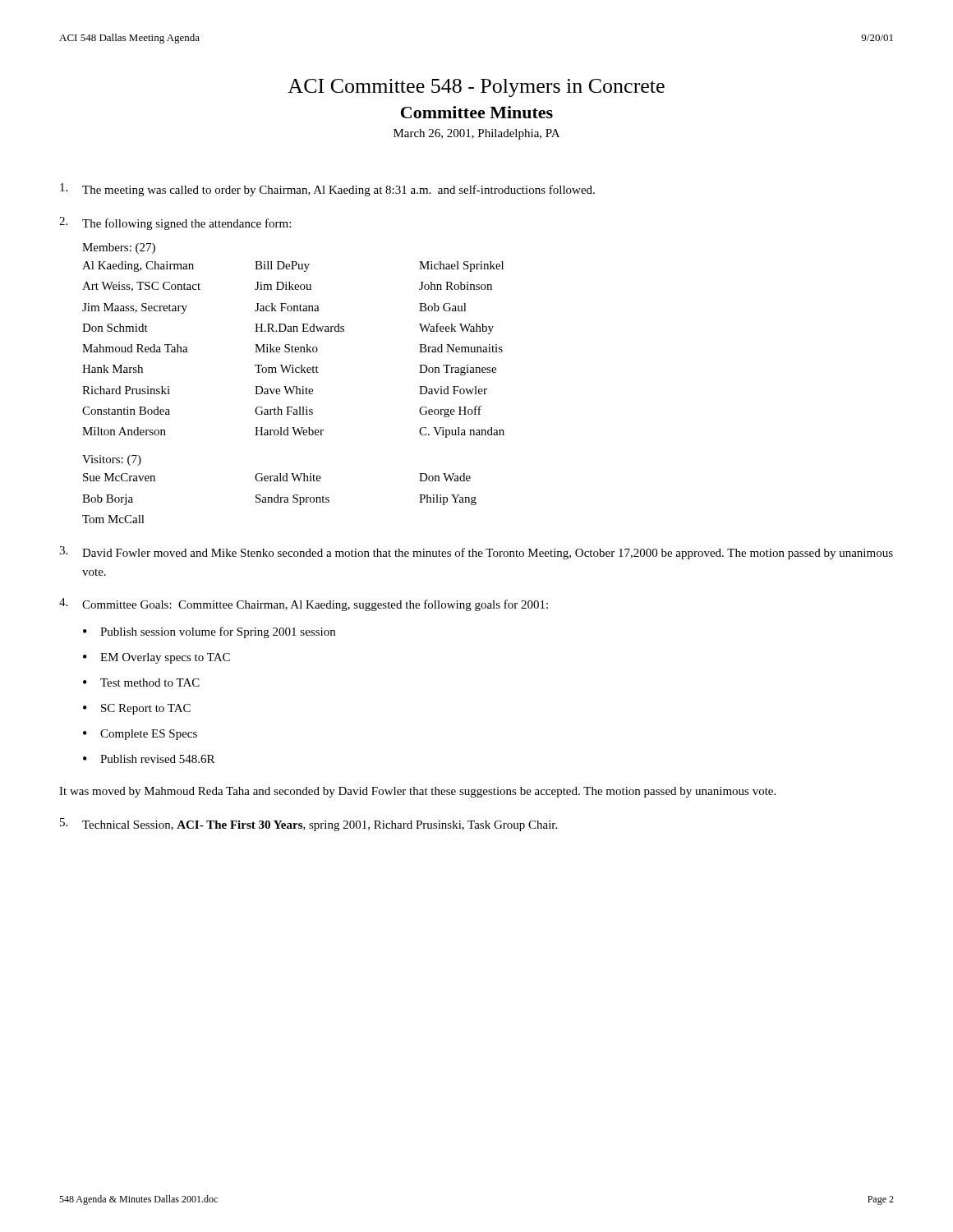Select the list item containing "• Complete ES Specs"
The height and width of the screenshot is (1232, 953).
coord(140,734)
